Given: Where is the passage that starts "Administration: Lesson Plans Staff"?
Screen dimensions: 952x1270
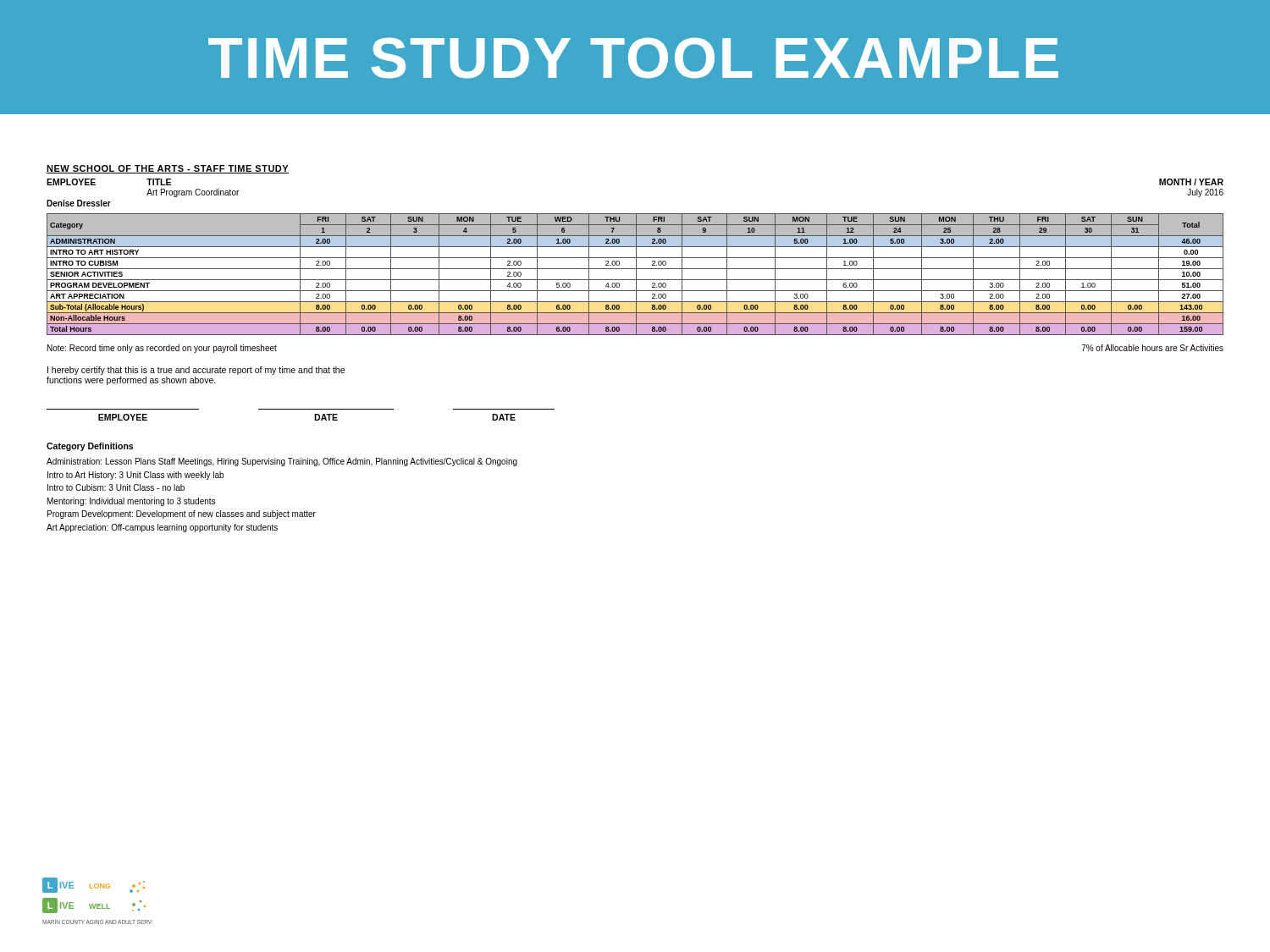Looking at the screenshot, I should pyautogui.click(x=282, y=462).
